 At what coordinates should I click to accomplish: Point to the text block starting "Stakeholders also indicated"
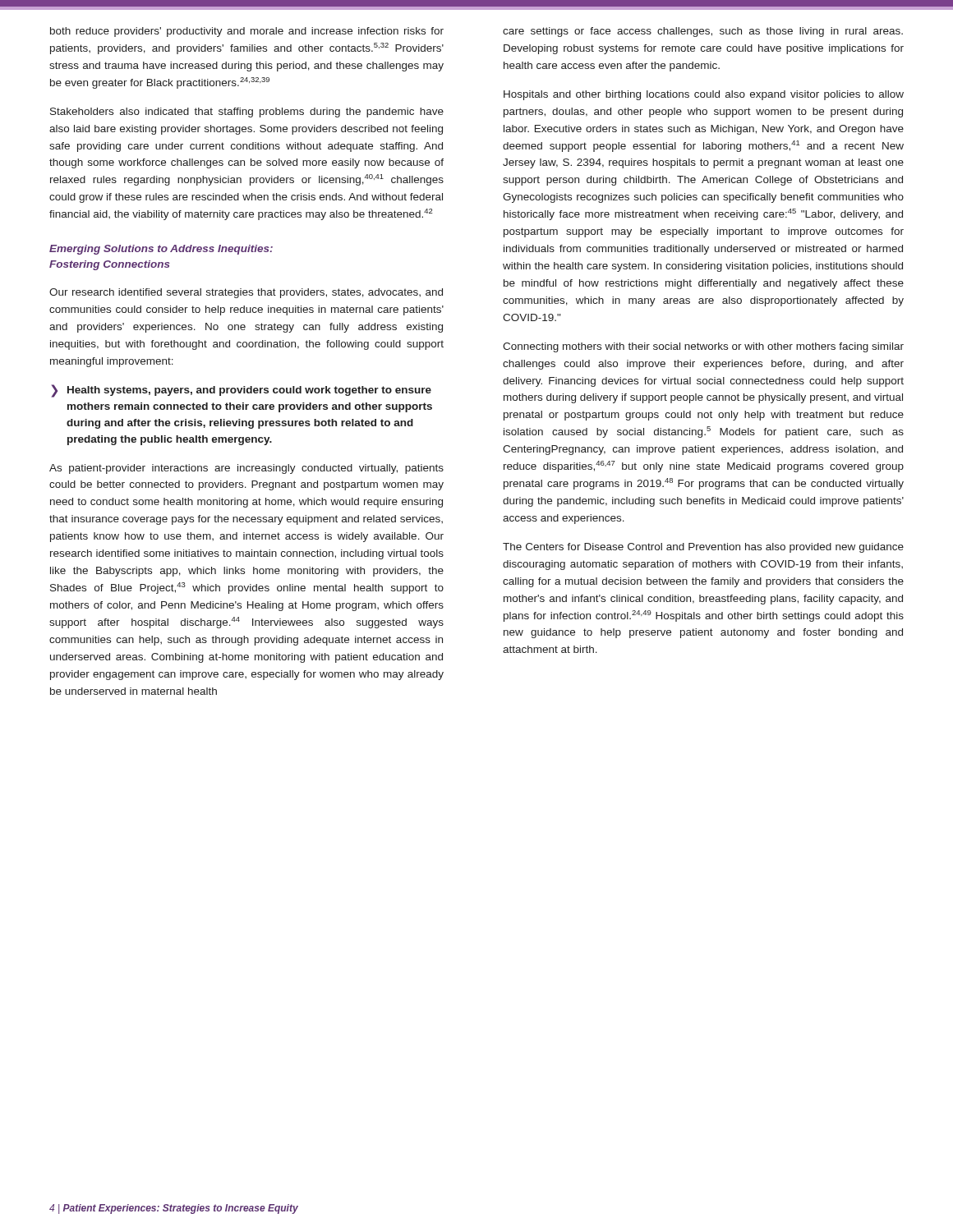(246, 163)
